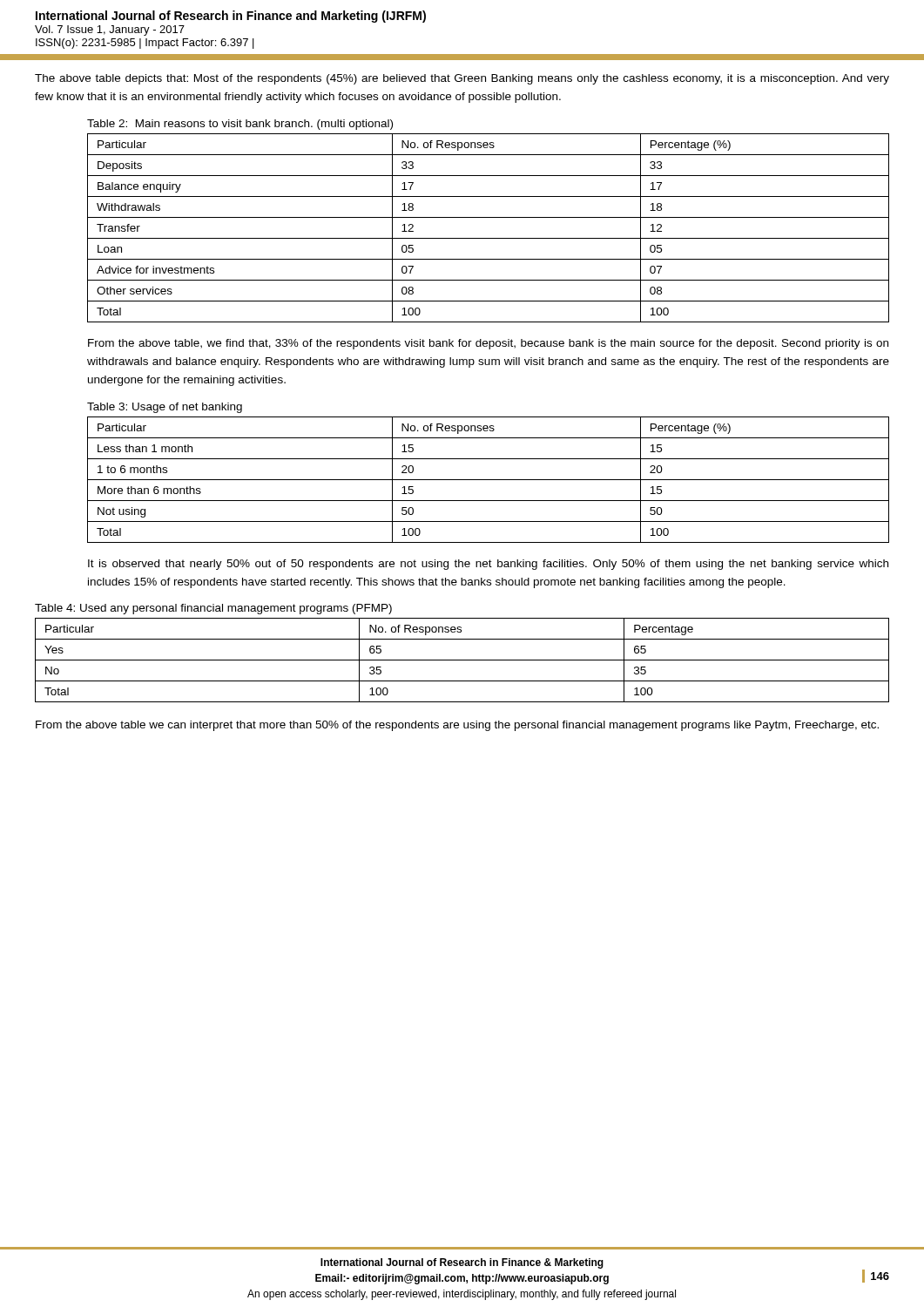The image size is (924, 1307).
Task: Where is the caption that starts "Table 4: Used"?
Action: [x=214, y=608]
